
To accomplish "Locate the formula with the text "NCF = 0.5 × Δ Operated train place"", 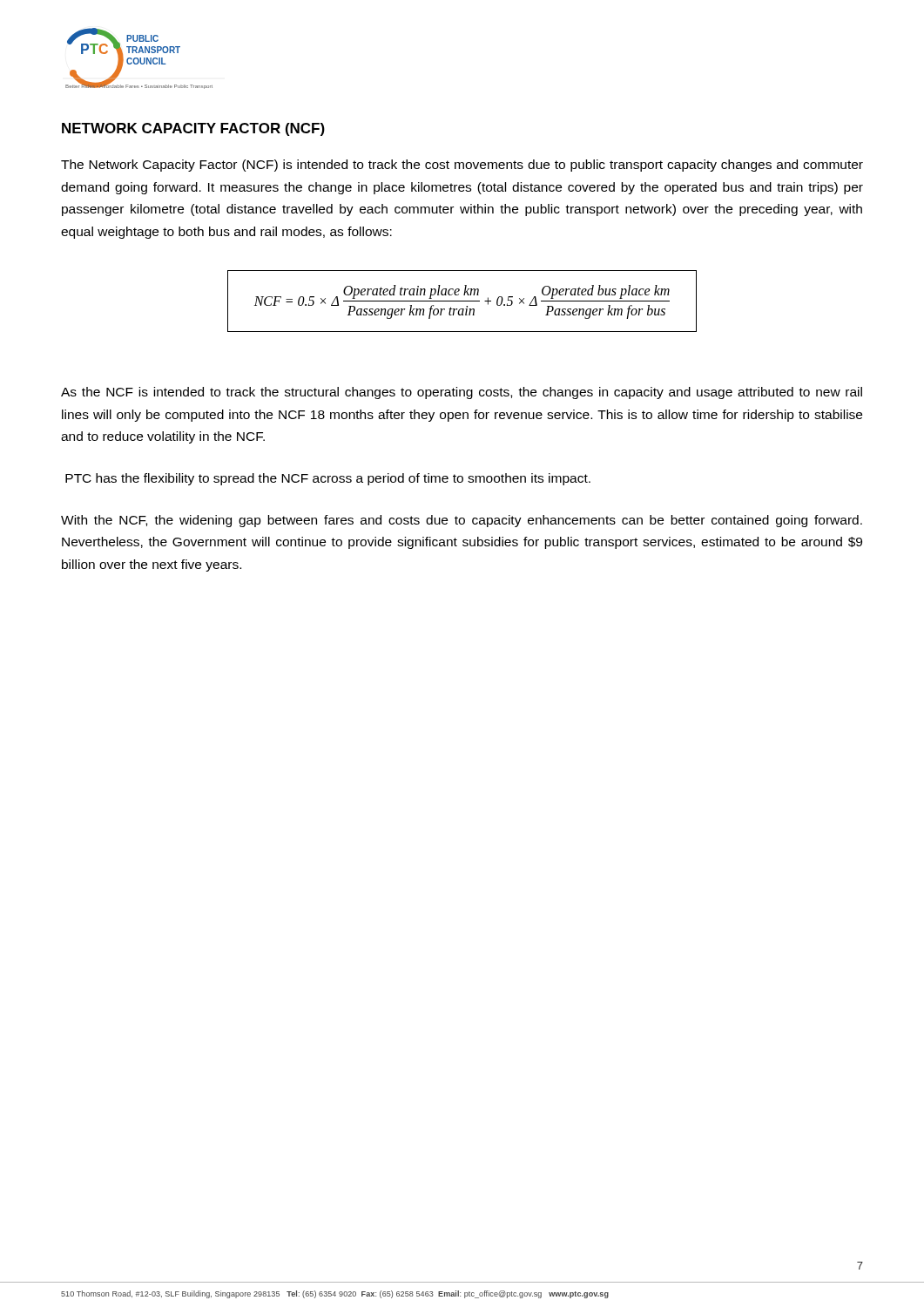I will pos(462,301).
